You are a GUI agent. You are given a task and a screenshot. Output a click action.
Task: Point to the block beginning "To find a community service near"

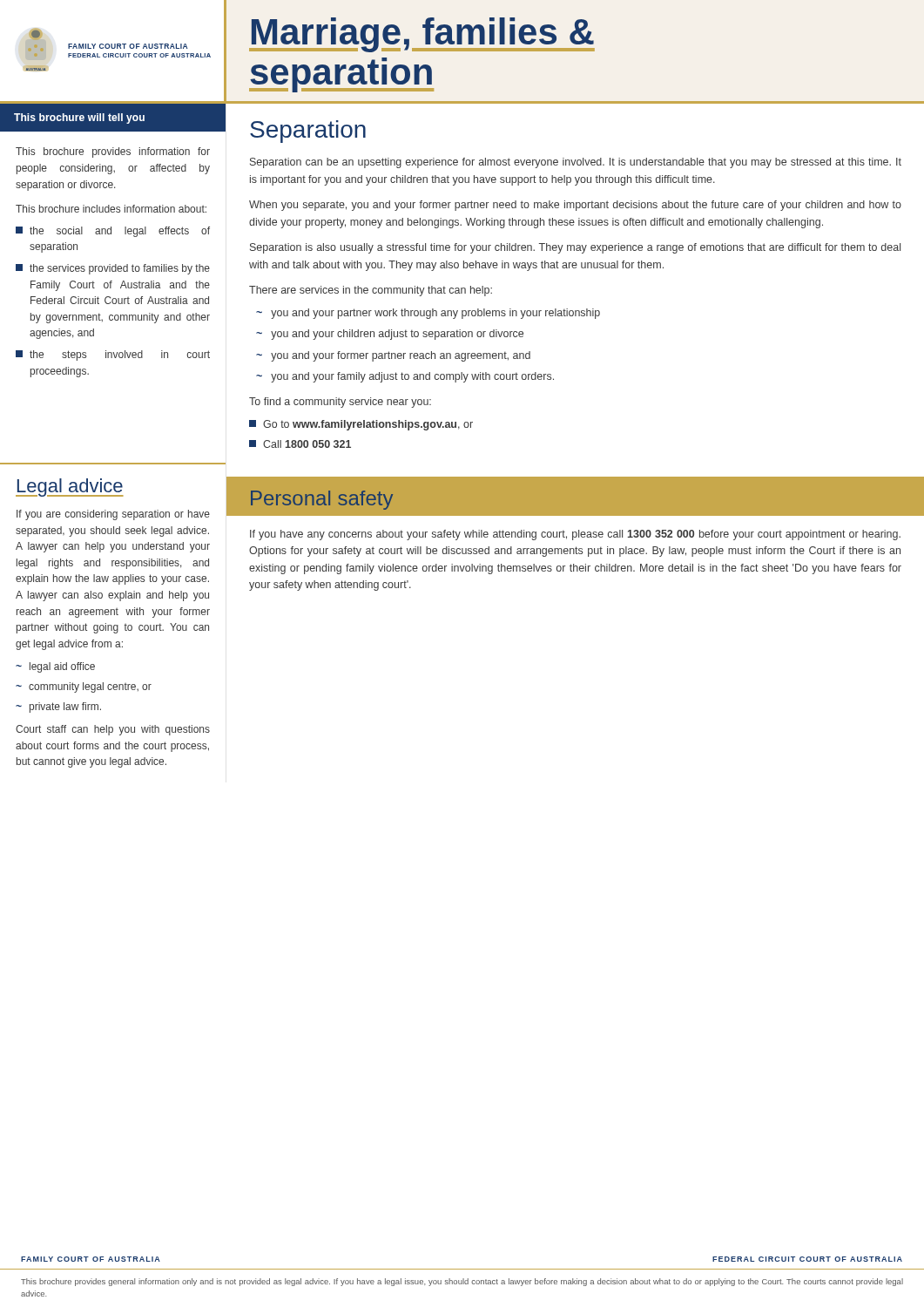click(x=340, y=402)
